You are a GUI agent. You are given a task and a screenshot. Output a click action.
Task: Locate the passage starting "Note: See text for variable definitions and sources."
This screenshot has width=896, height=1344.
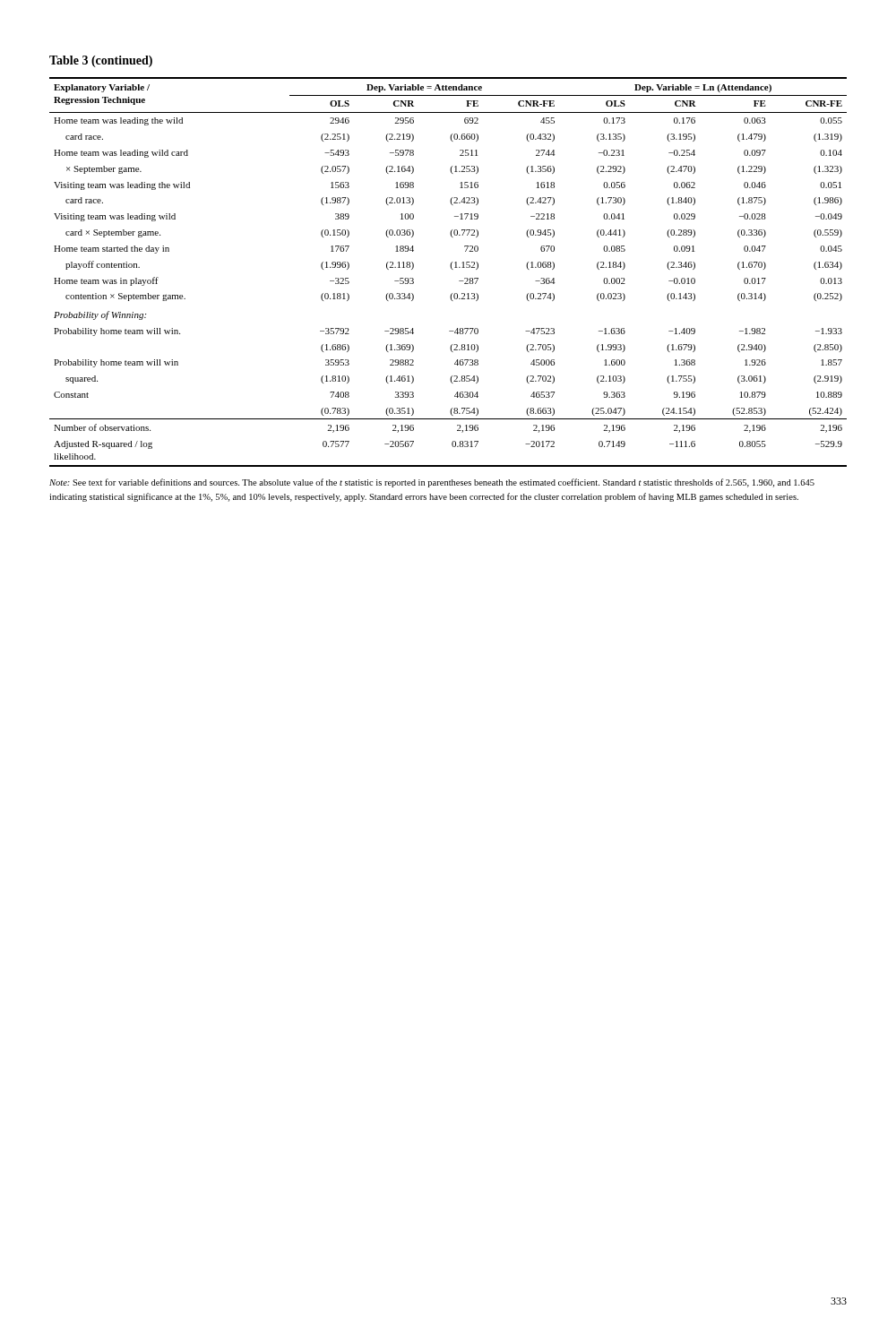[x=432, y=490]
